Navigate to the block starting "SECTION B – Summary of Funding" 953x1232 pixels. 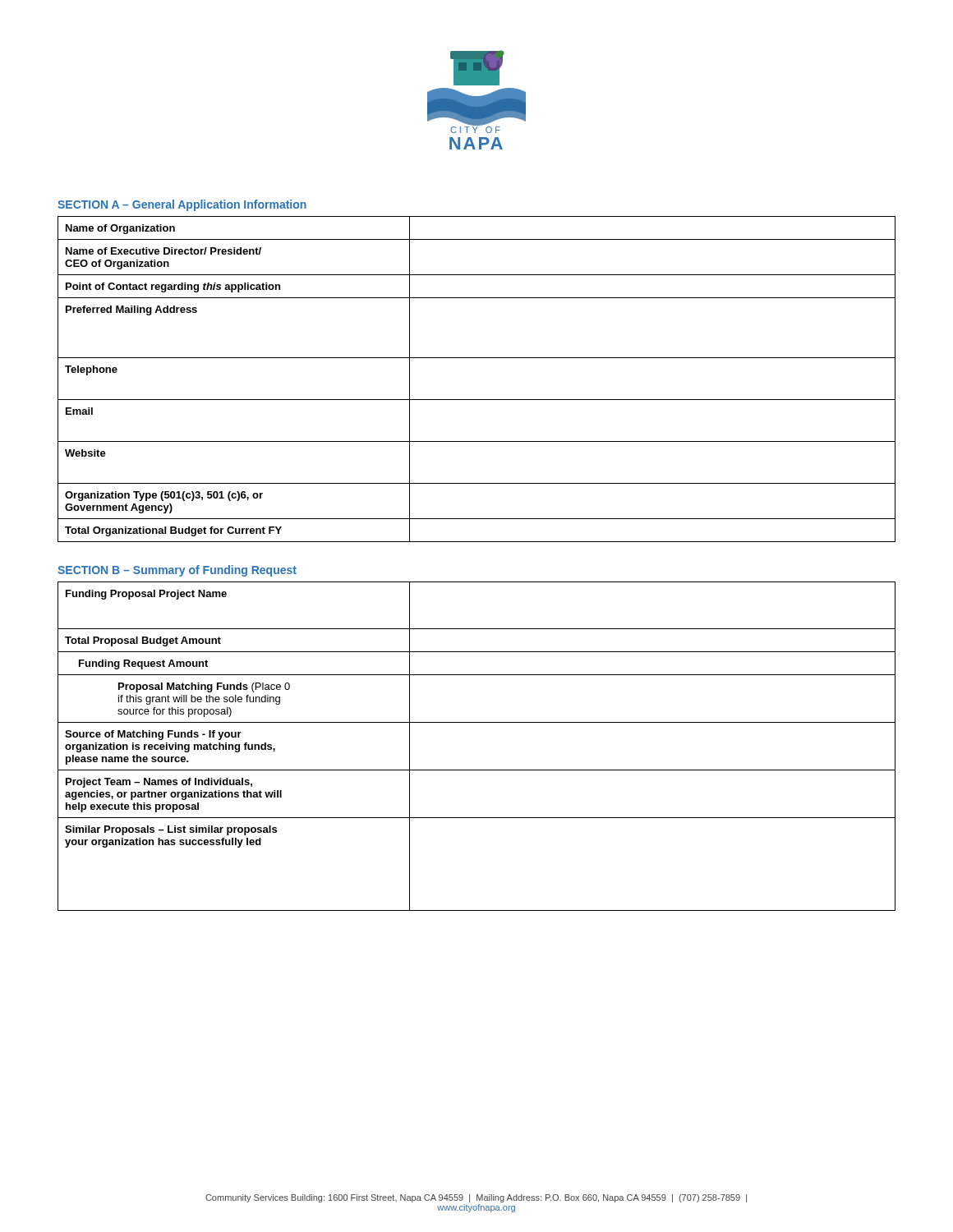point(177,570)
